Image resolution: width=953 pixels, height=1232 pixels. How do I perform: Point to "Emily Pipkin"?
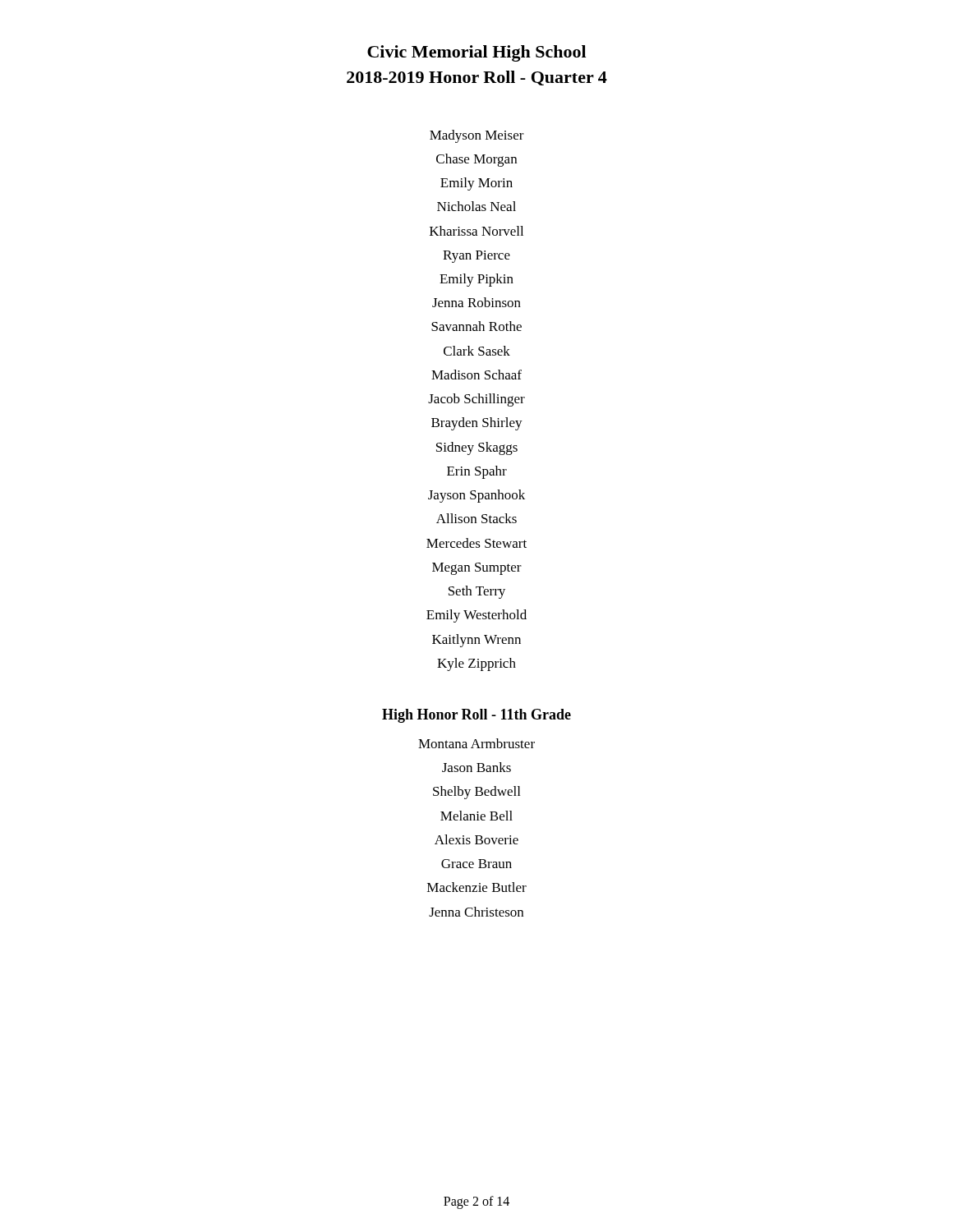click(476, 279)
